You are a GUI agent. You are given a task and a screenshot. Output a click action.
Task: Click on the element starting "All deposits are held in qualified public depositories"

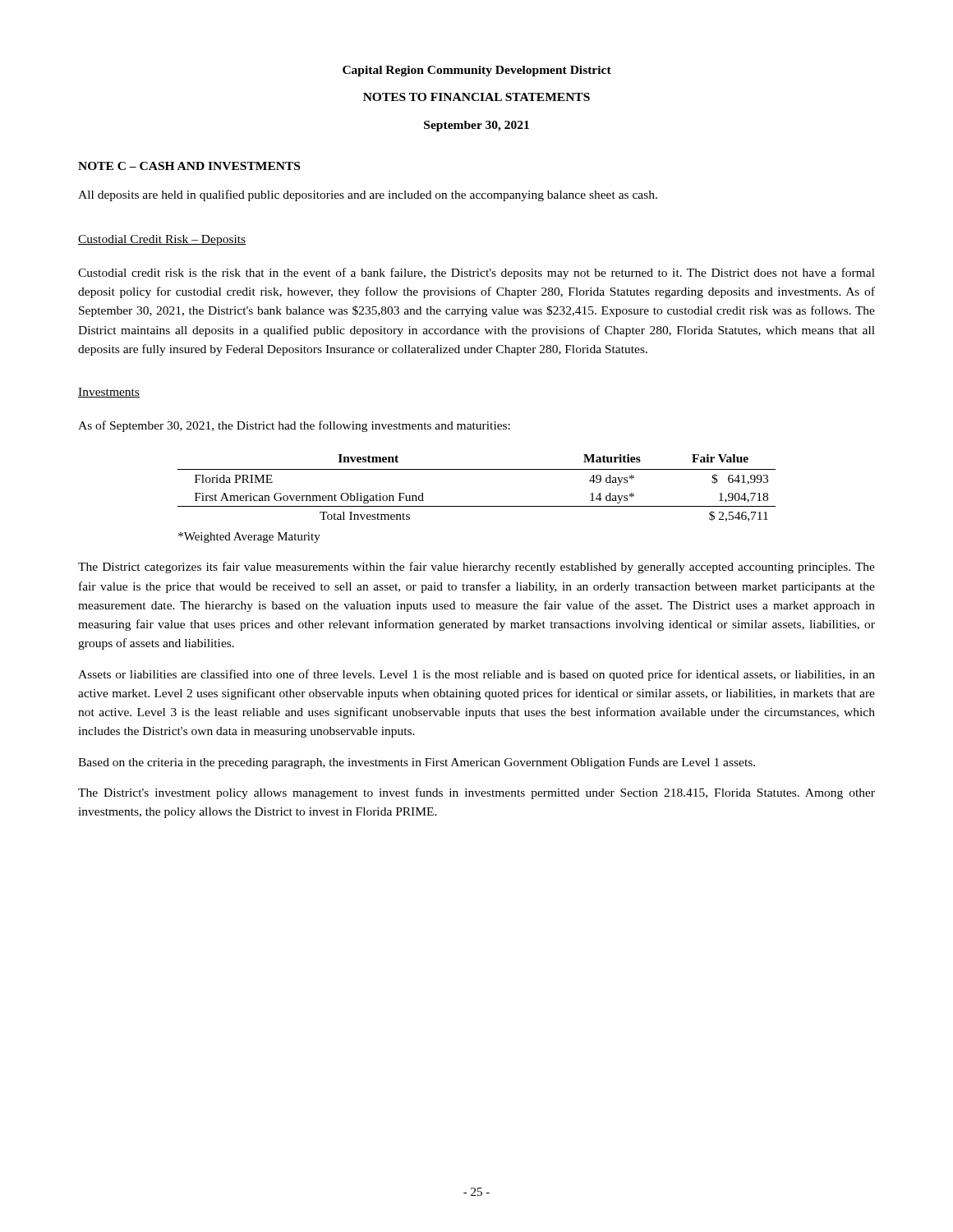368,194
